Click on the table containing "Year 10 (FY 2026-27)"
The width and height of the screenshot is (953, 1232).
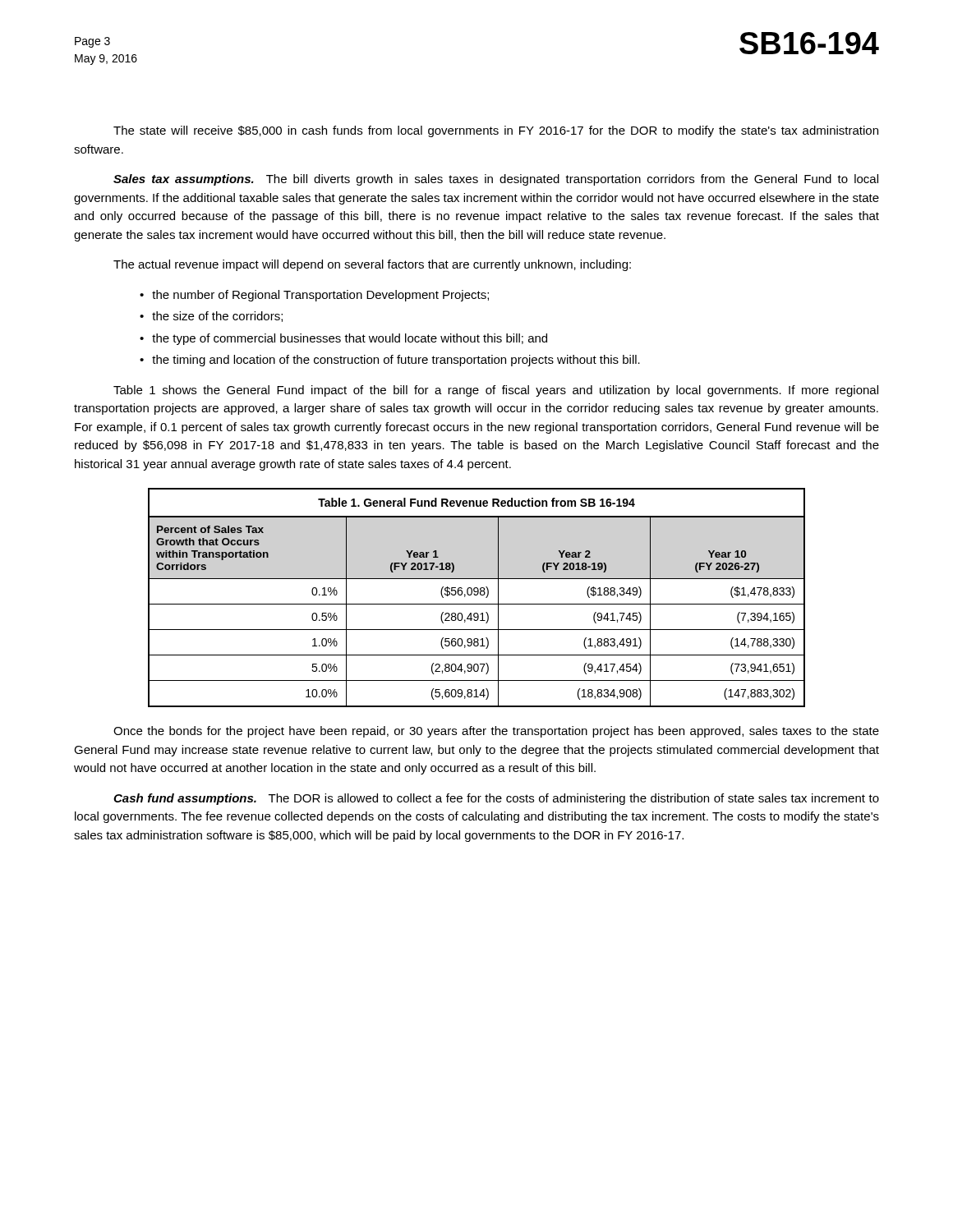476,598
